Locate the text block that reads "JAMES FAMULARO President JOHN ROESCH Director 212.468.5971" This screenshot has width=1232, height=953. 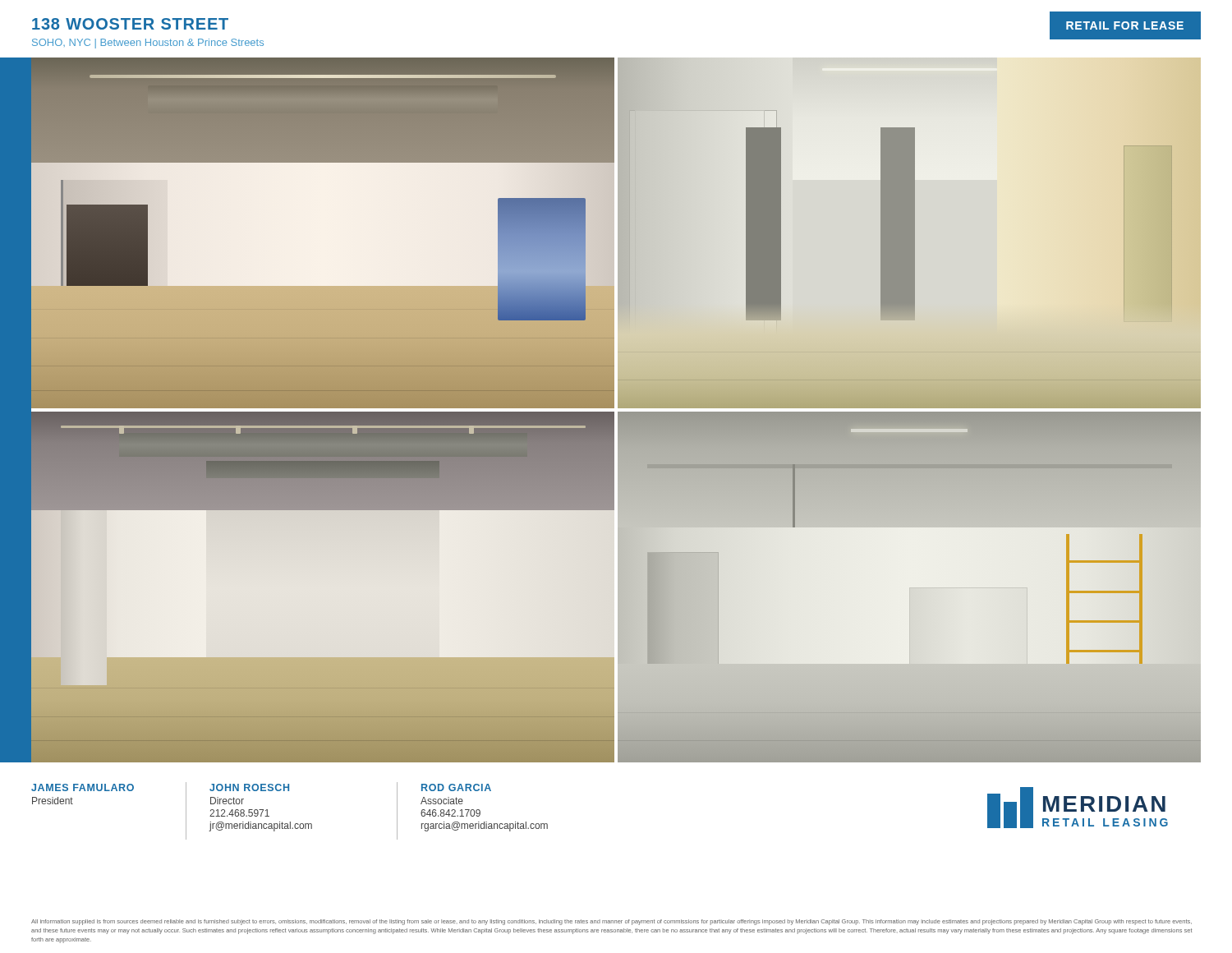pos(186,810)
